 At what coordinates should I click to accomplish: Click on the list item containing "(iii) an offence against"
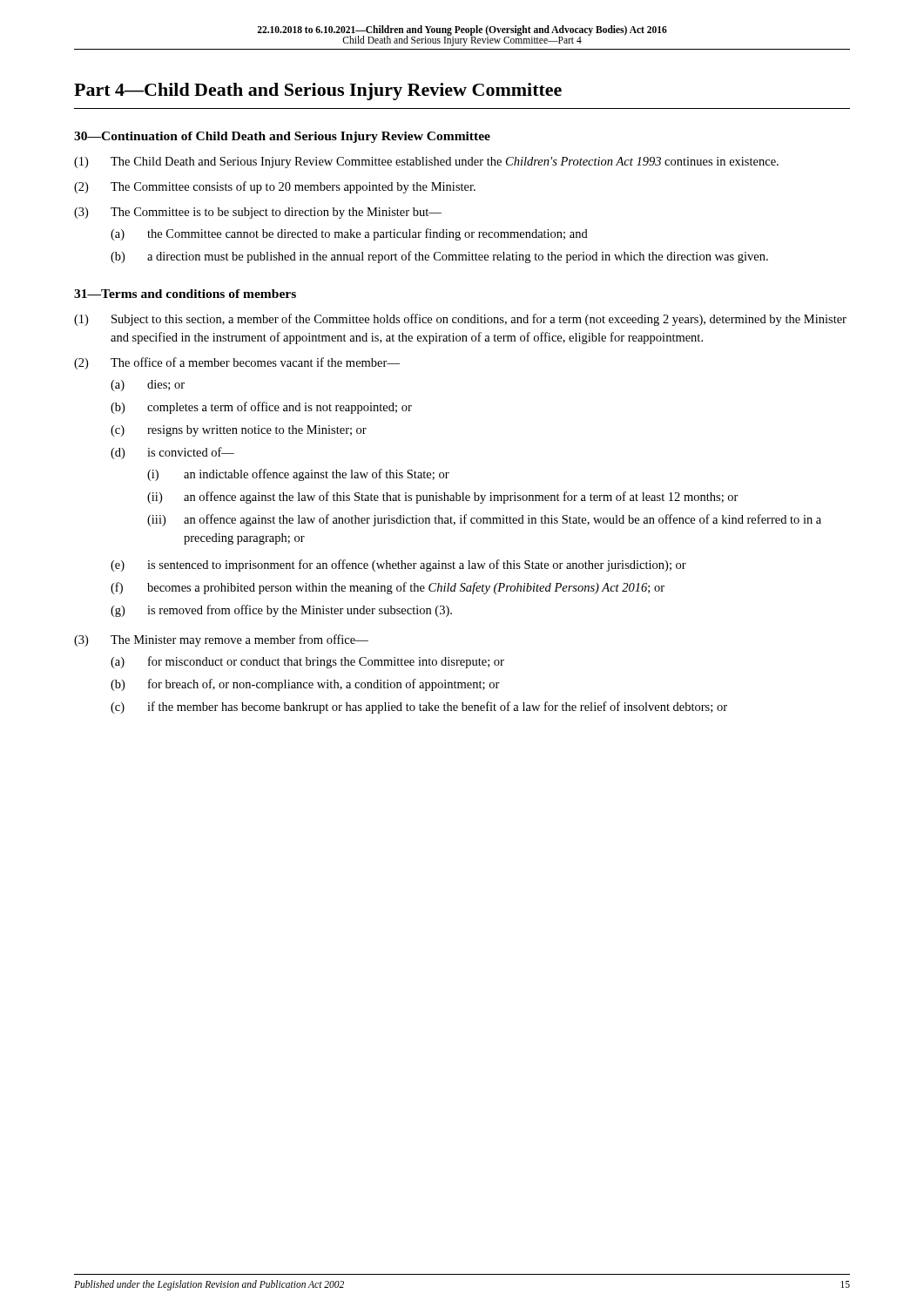pyautogui.click(x=499, y=529)
